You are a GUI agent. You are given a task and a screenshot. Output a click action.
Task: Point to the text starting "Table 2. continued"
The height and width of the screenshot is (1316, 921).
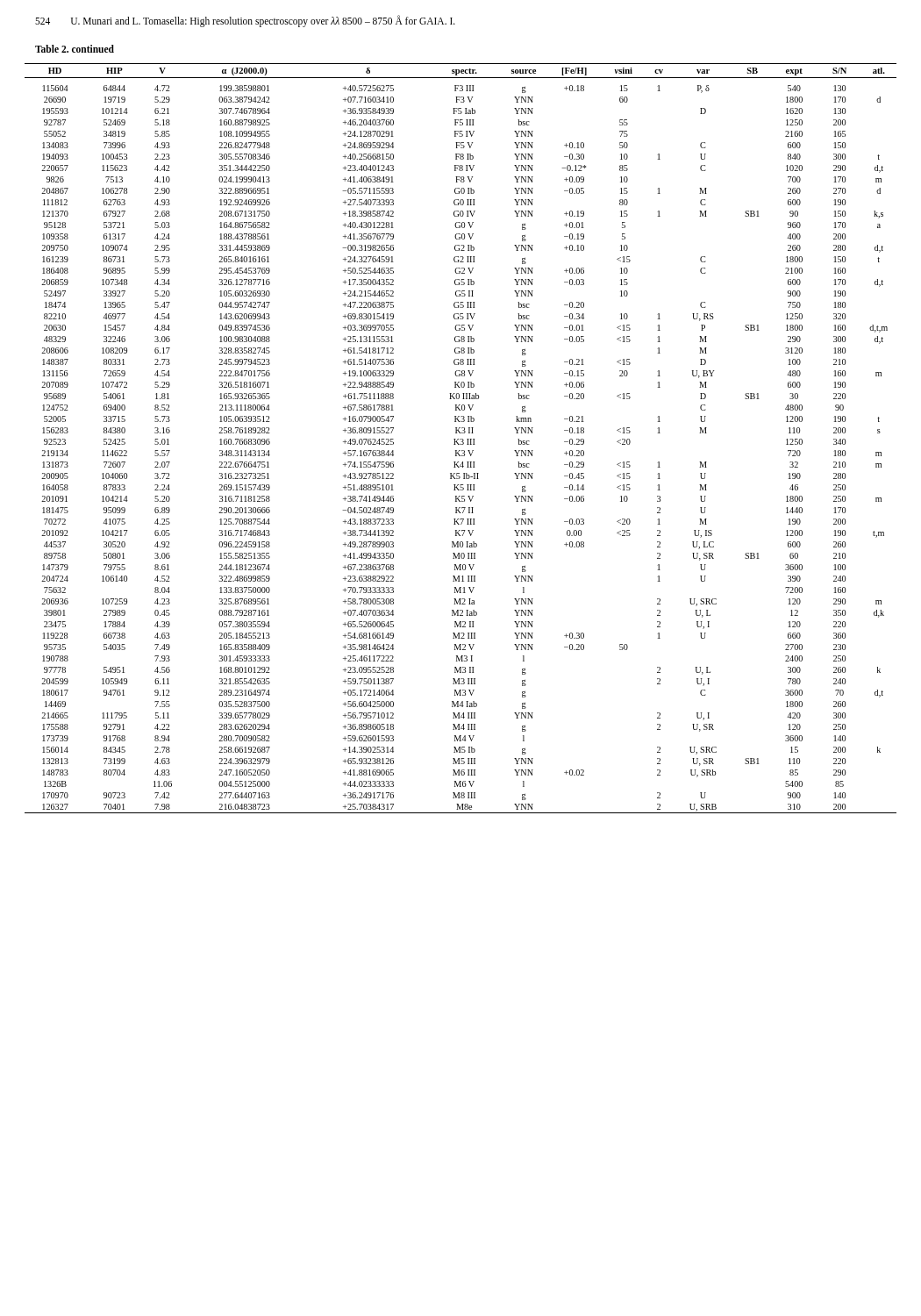coord(75,49)
